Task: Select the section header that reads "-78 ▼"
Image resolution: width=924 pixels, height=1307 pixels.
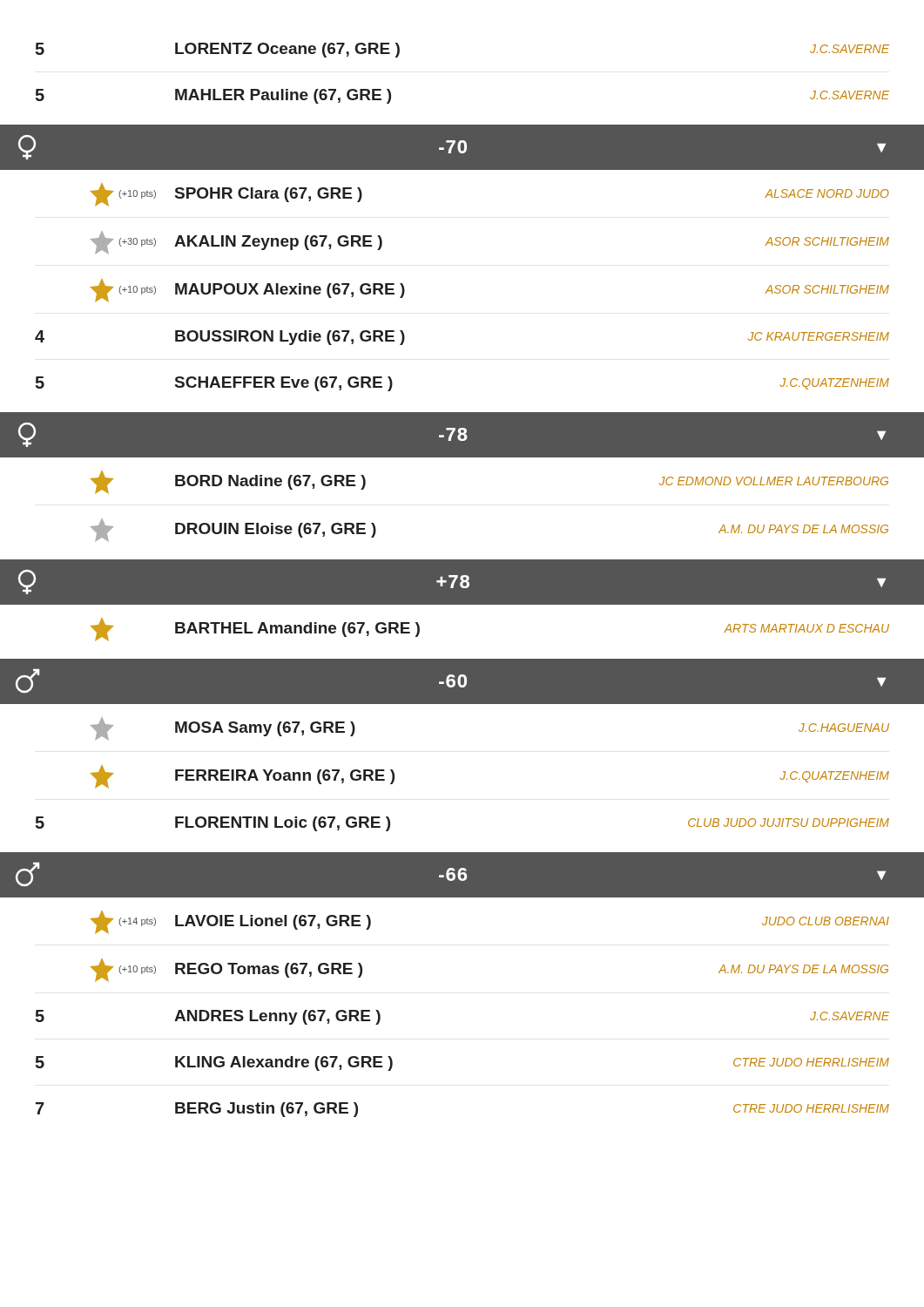Action: [x=451, y=435]
